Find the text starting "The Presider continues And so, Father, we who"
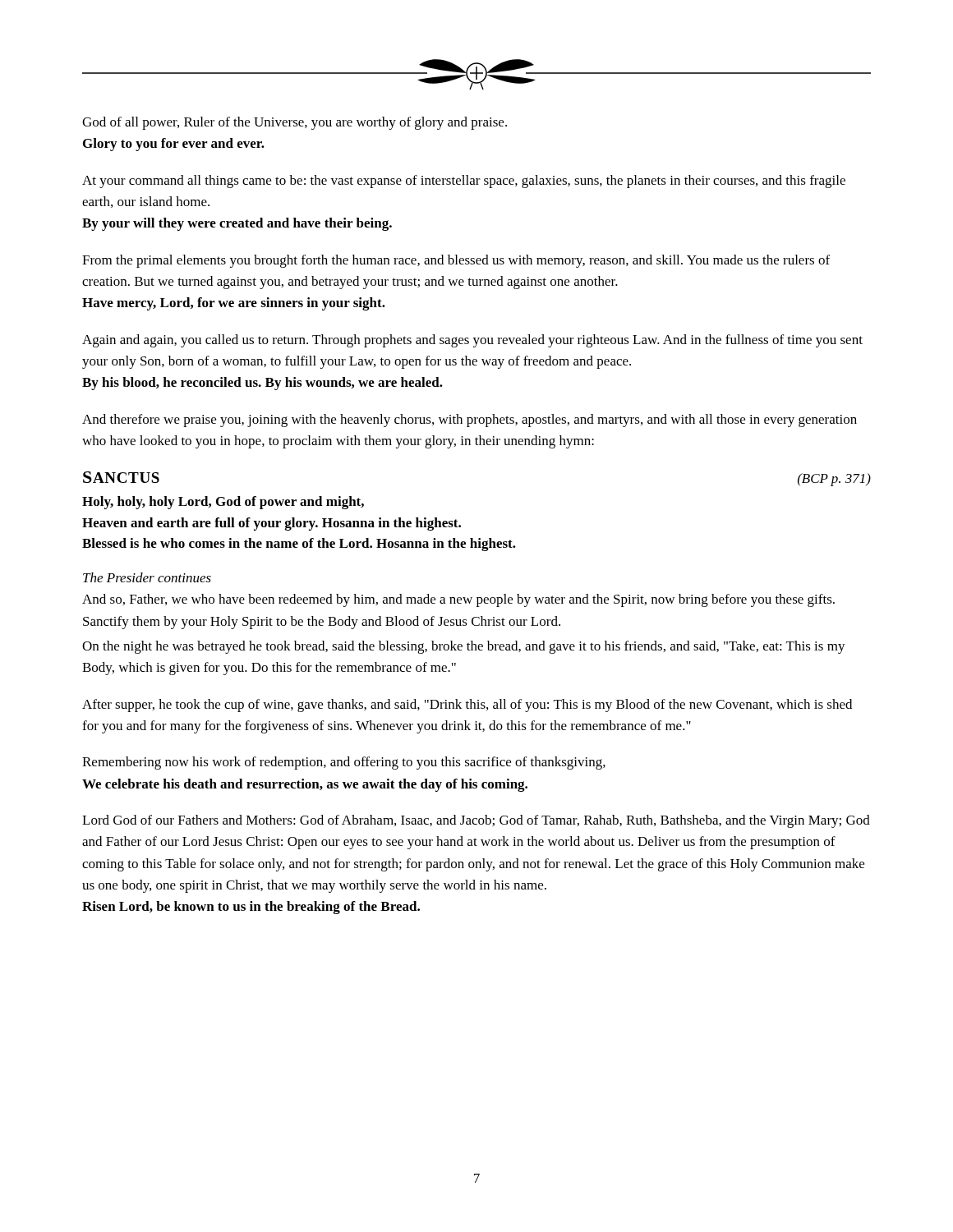 [476, 600]
